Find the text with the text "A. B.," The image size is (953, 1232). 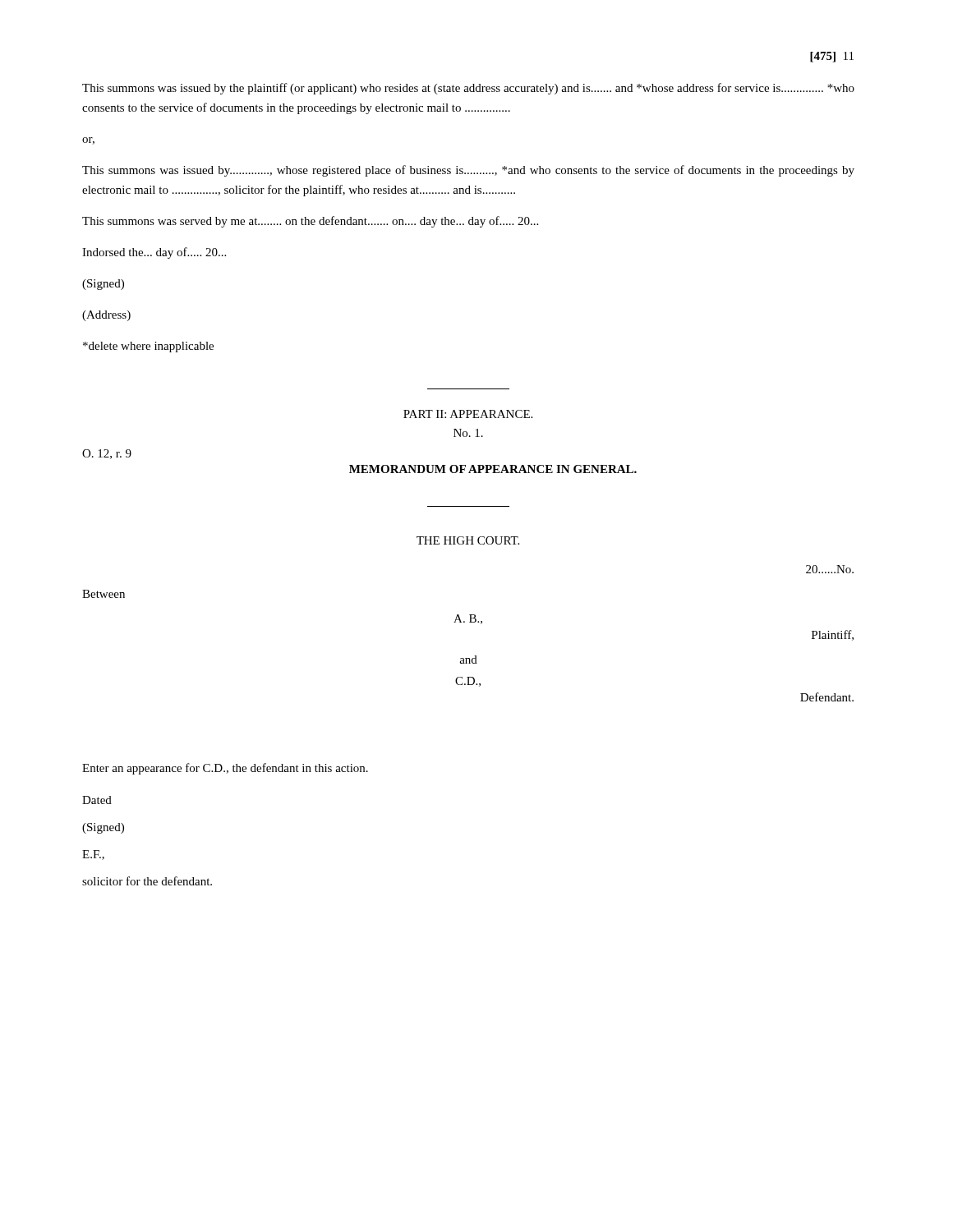pyautogui.click(x=468, y=618)
